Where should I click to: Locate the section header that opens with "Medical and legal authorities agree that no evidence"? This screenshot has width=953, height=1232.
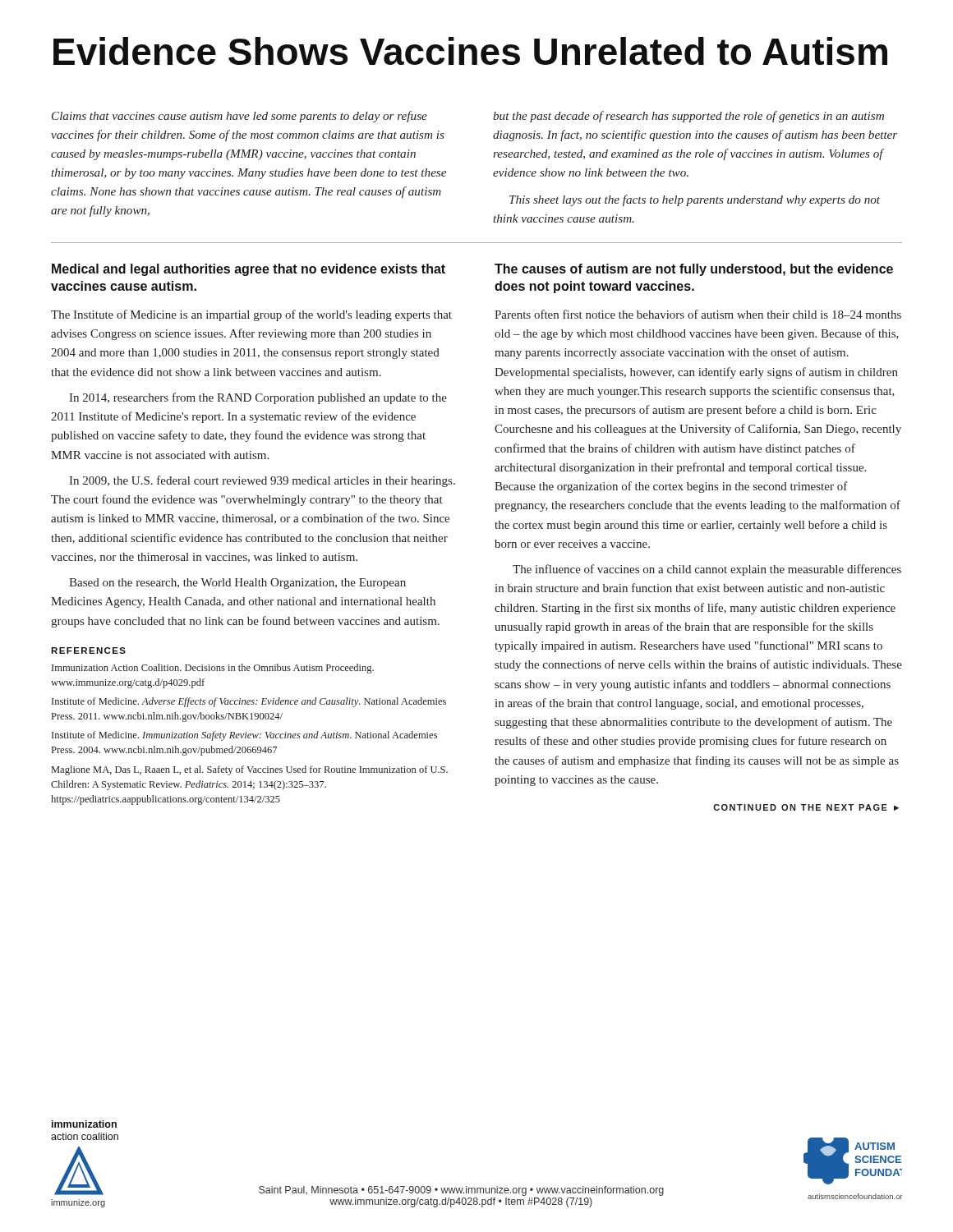tap(255, 278)
